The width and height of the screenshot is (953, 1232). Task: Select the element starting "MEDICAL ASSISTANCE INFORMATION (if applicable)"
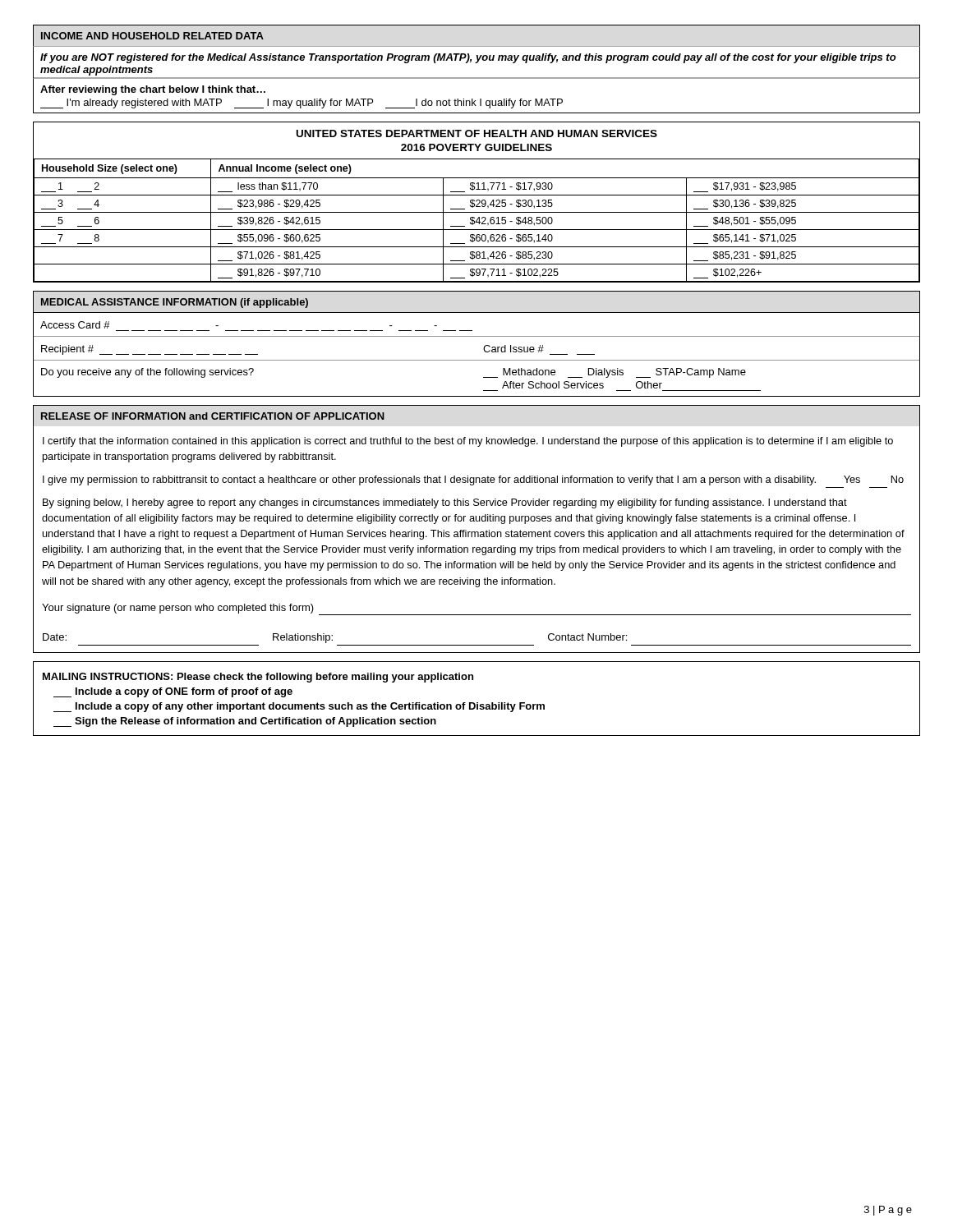[x=174, y=302]
